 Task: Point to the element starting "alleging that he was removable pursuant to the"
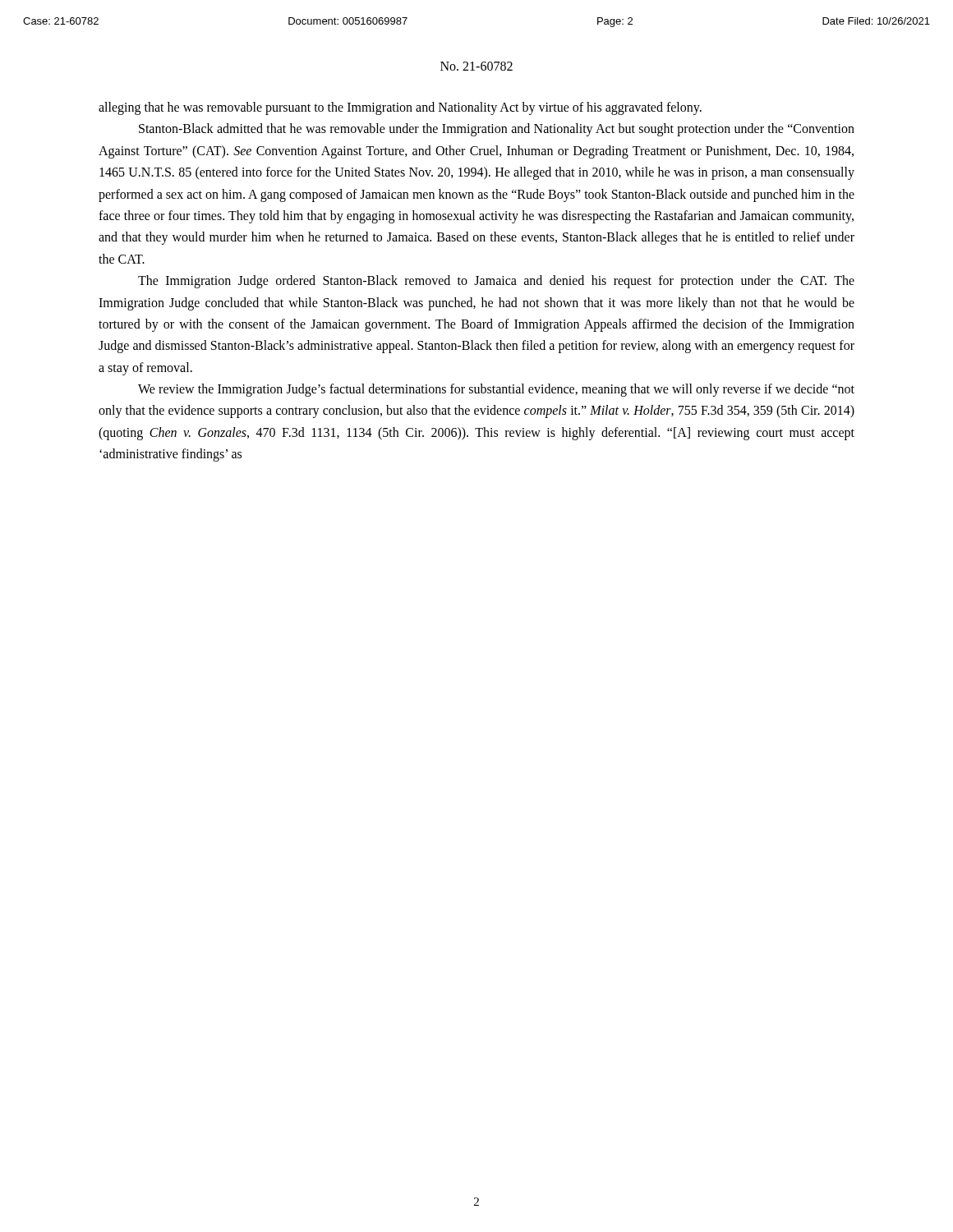[x=400, y=107]
